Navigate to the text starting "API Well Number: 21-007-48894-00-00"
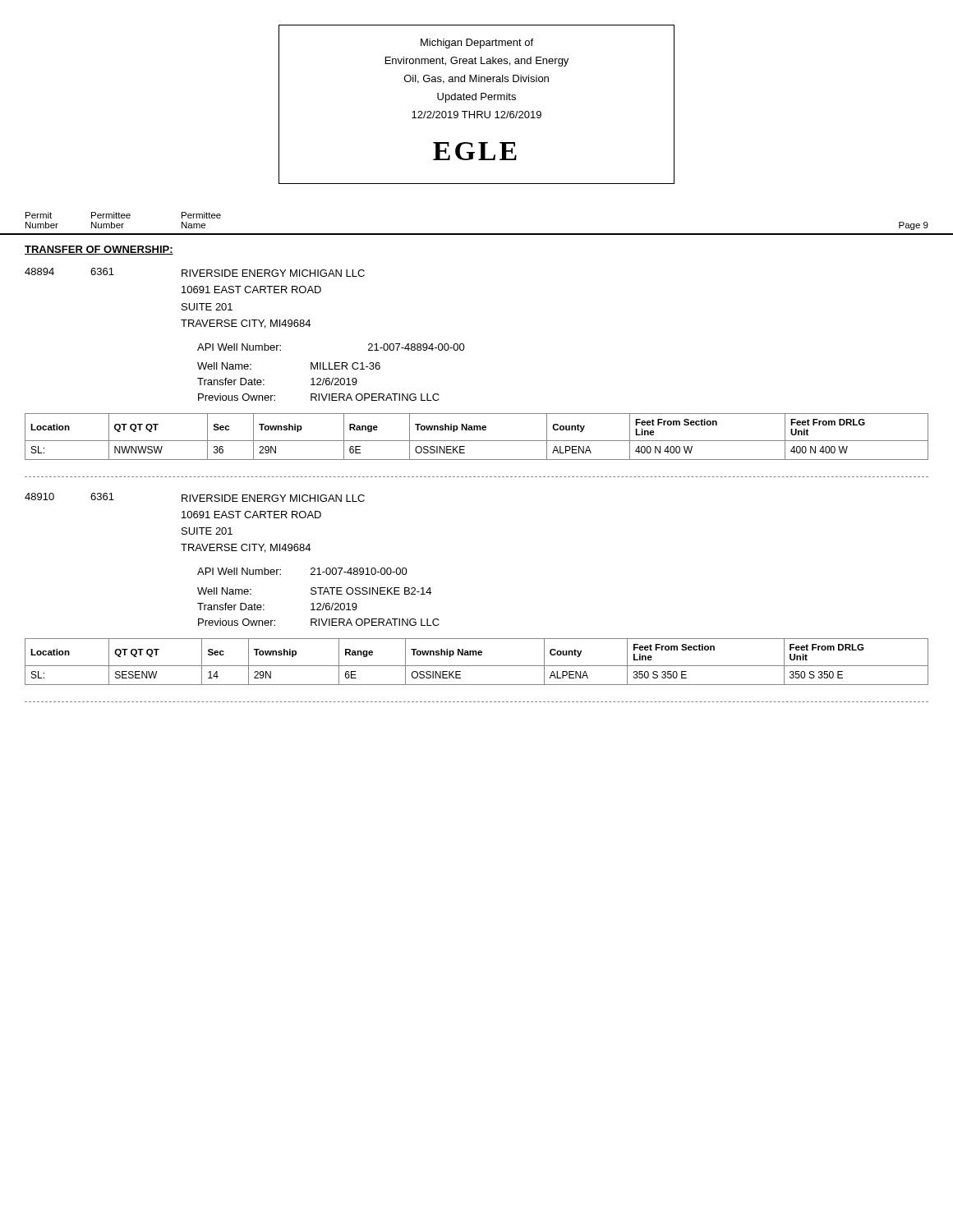Image resolution: width=953 pixels, height=1232 pixels. (x=245, y=347)
